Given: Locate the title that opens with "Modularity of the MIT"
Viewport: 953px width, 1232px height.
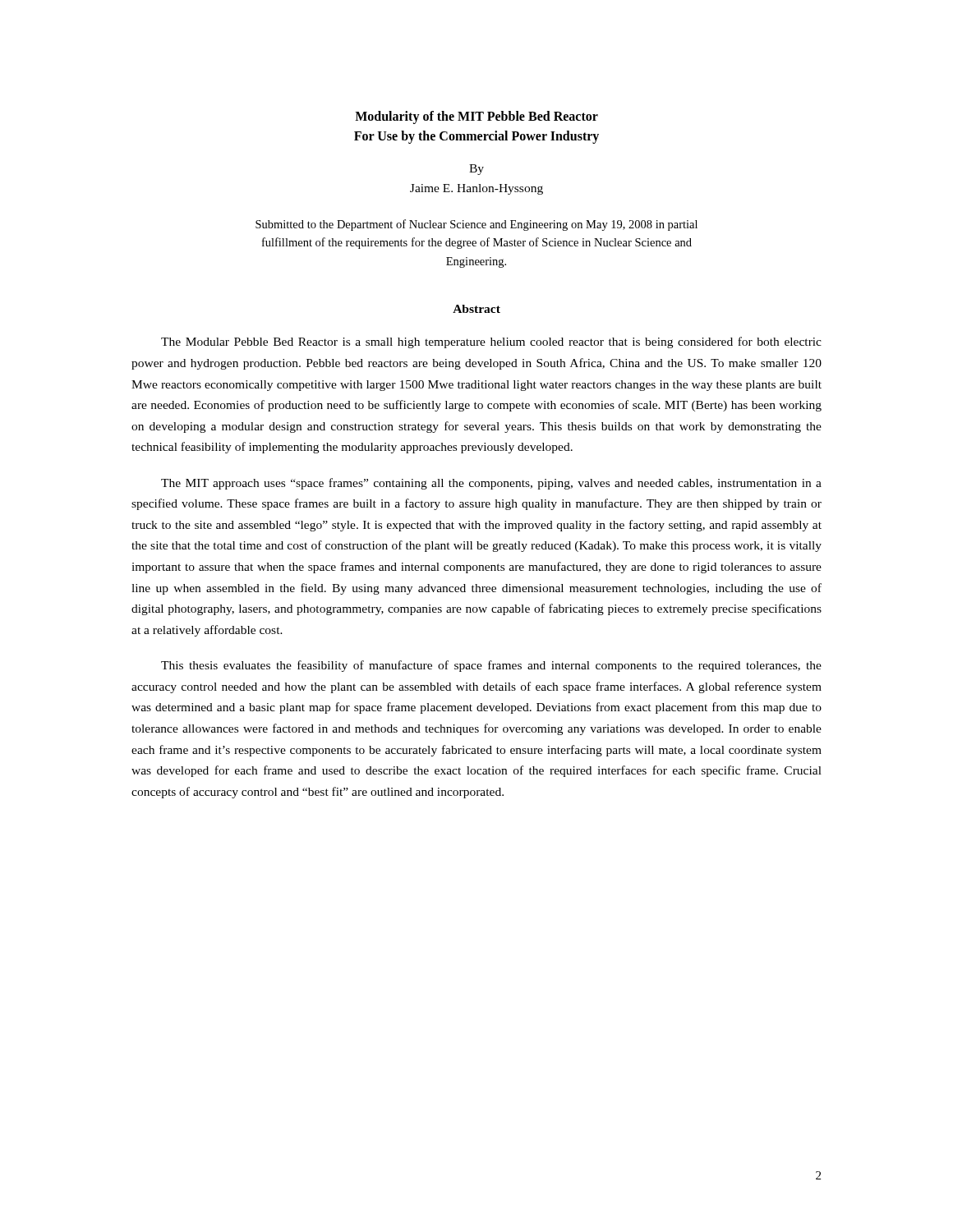Looking at the screenshot, I should click(476, 127).
